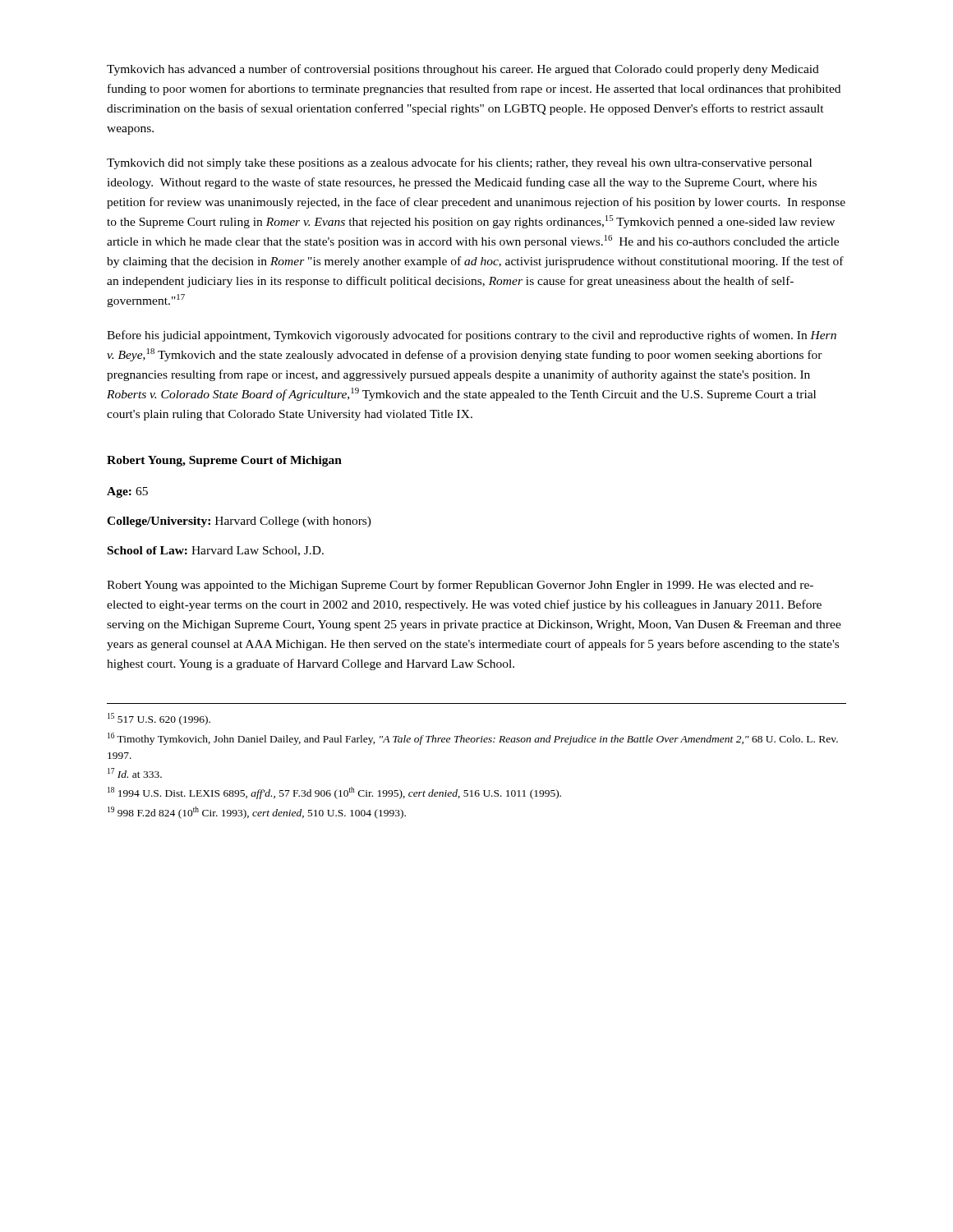Image resolution: width=953 pixels, height=1232 pixels.
Task: Select the passage starting "17 Id. at 333."
Action: [x=135, y=773]
